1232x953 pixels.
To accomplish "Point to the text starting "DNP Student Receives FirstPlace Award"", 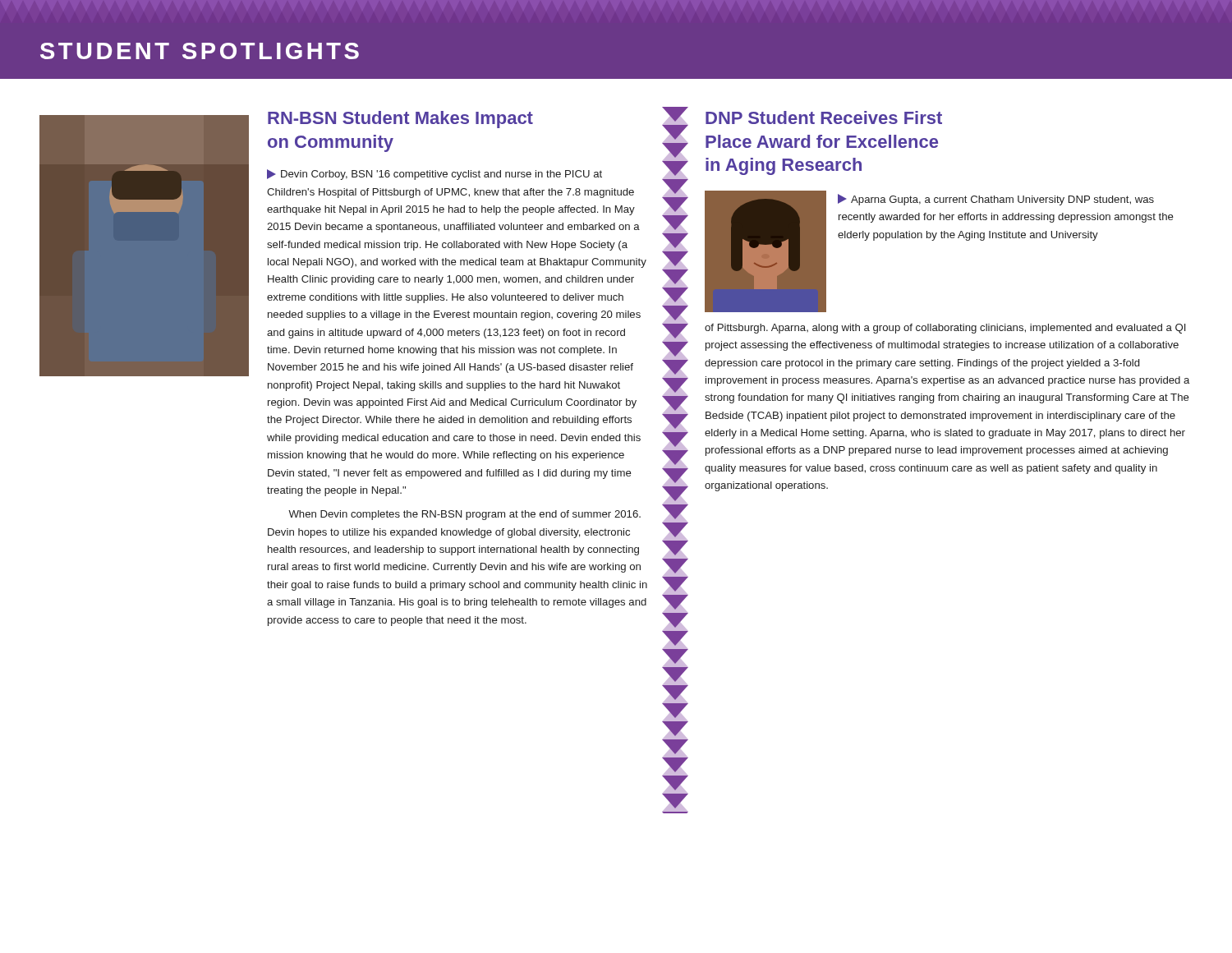I will point(824,141).
